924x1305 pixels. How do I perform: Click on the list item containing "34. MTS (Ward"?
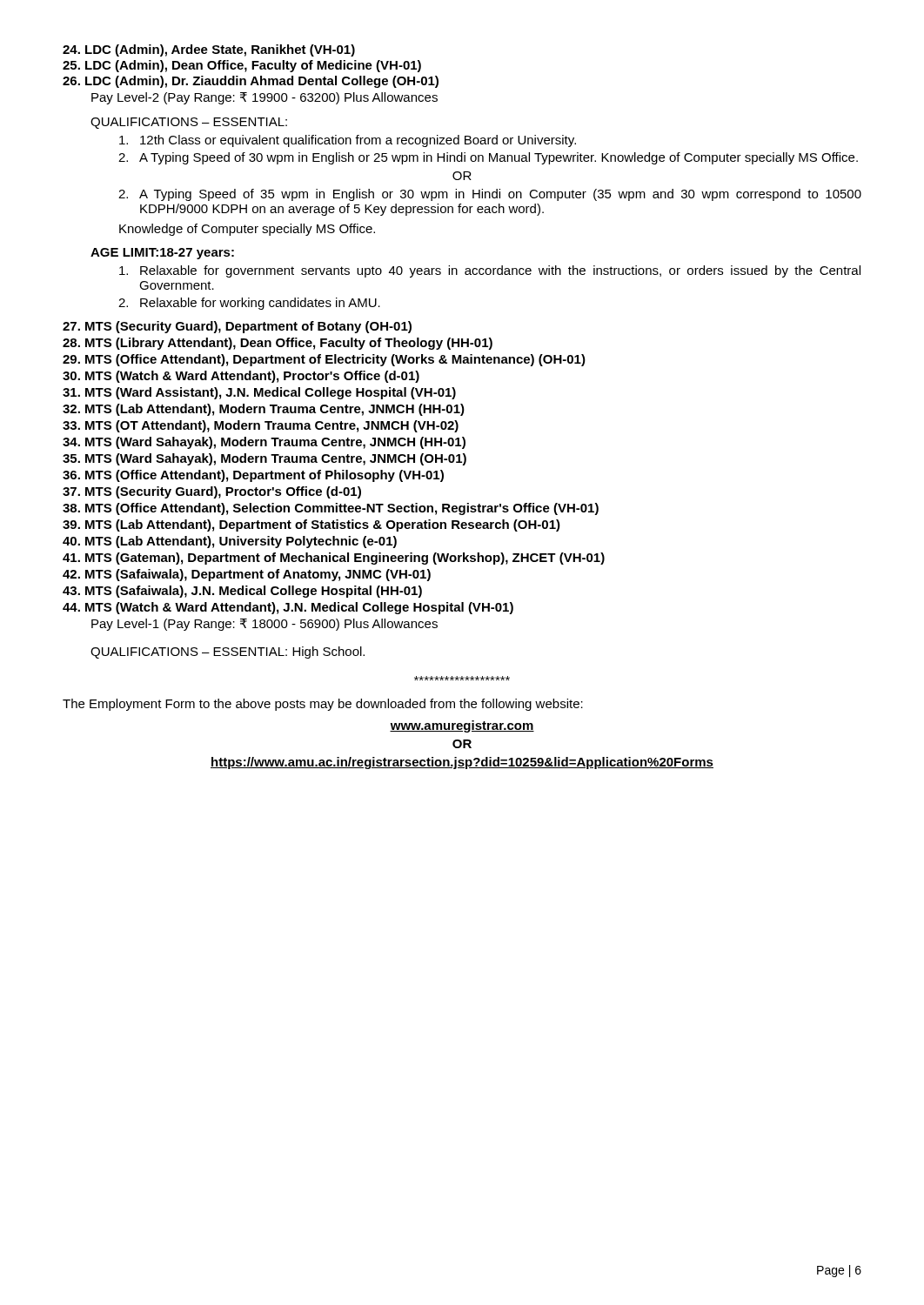tap(264, 442)
